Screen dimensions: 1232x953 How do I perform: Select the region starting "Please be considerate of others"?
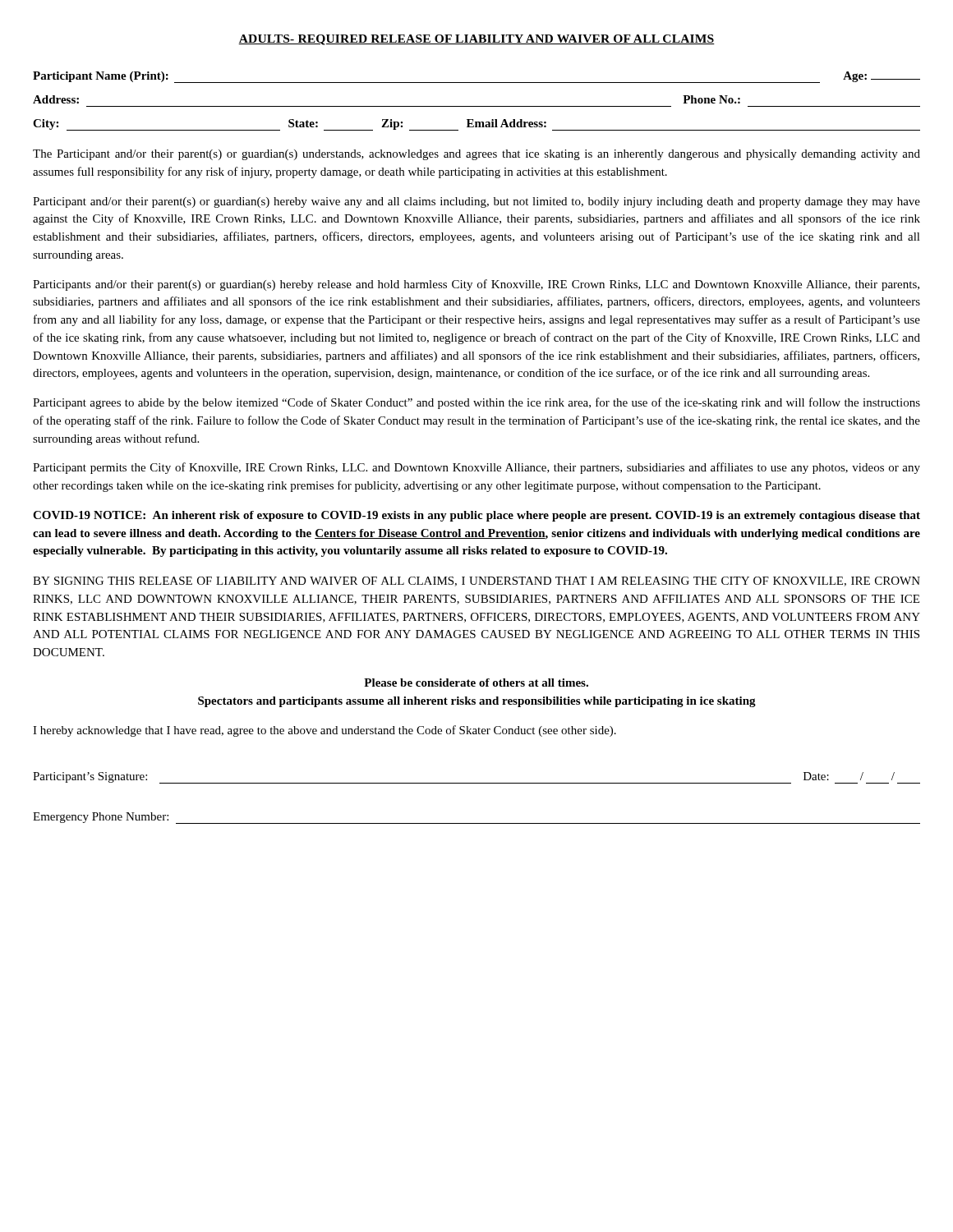(476, 692)
